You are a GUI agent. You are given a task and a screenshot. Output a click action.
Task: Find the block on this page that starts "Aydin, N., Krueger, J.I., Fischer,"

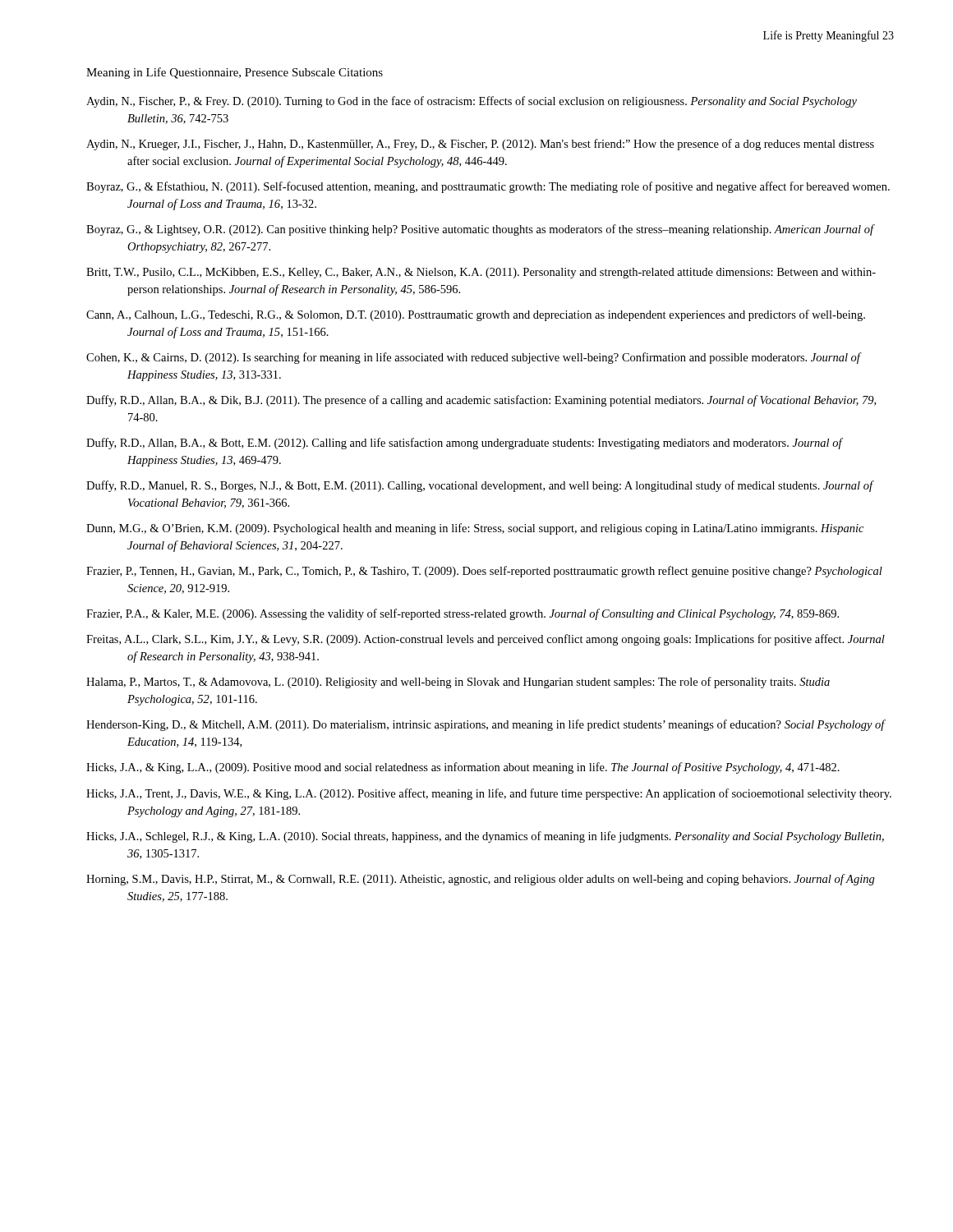[480, 152]
